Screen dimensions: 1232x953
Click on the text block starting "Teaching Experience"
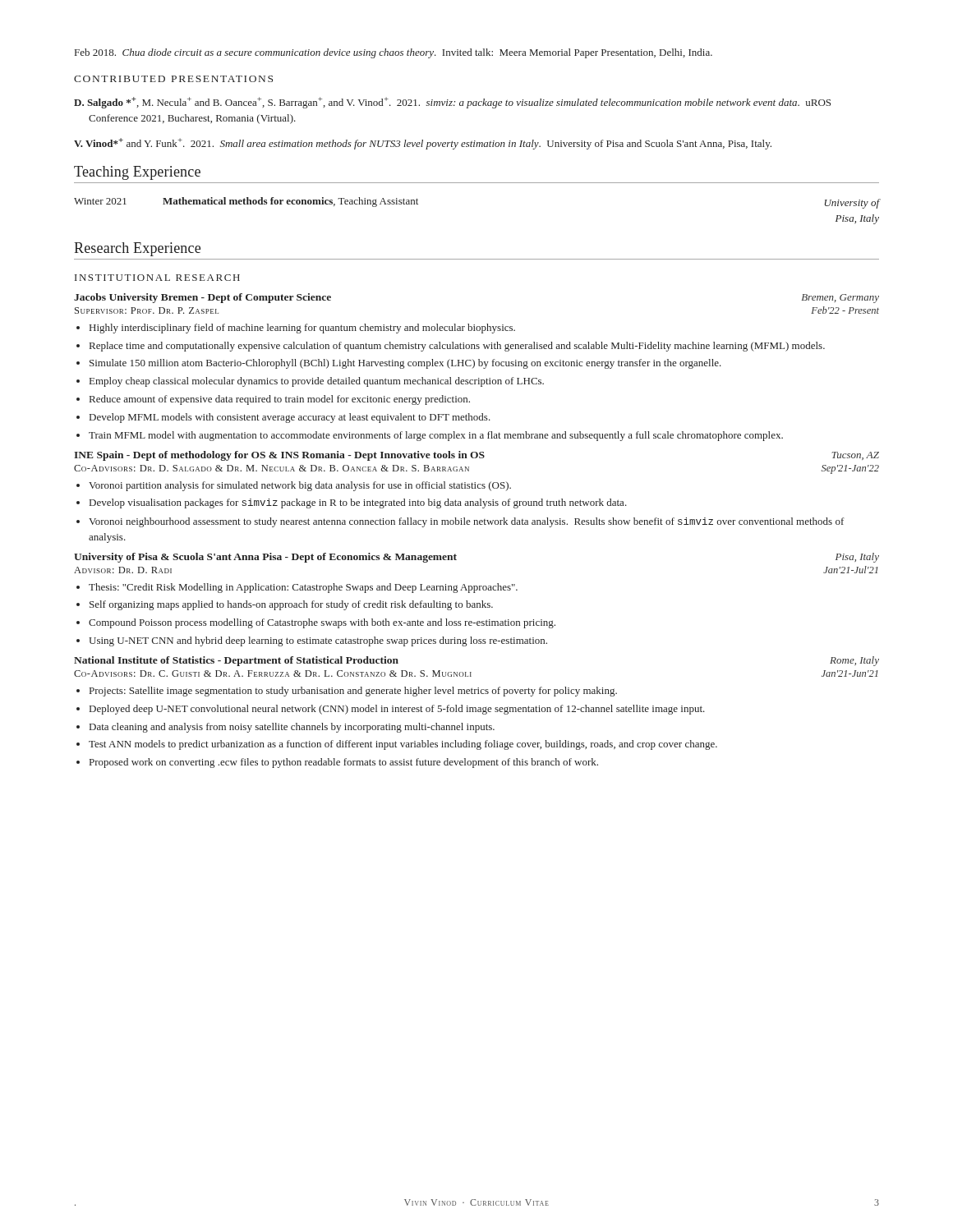pyautogui.click(x=137, y=172)
